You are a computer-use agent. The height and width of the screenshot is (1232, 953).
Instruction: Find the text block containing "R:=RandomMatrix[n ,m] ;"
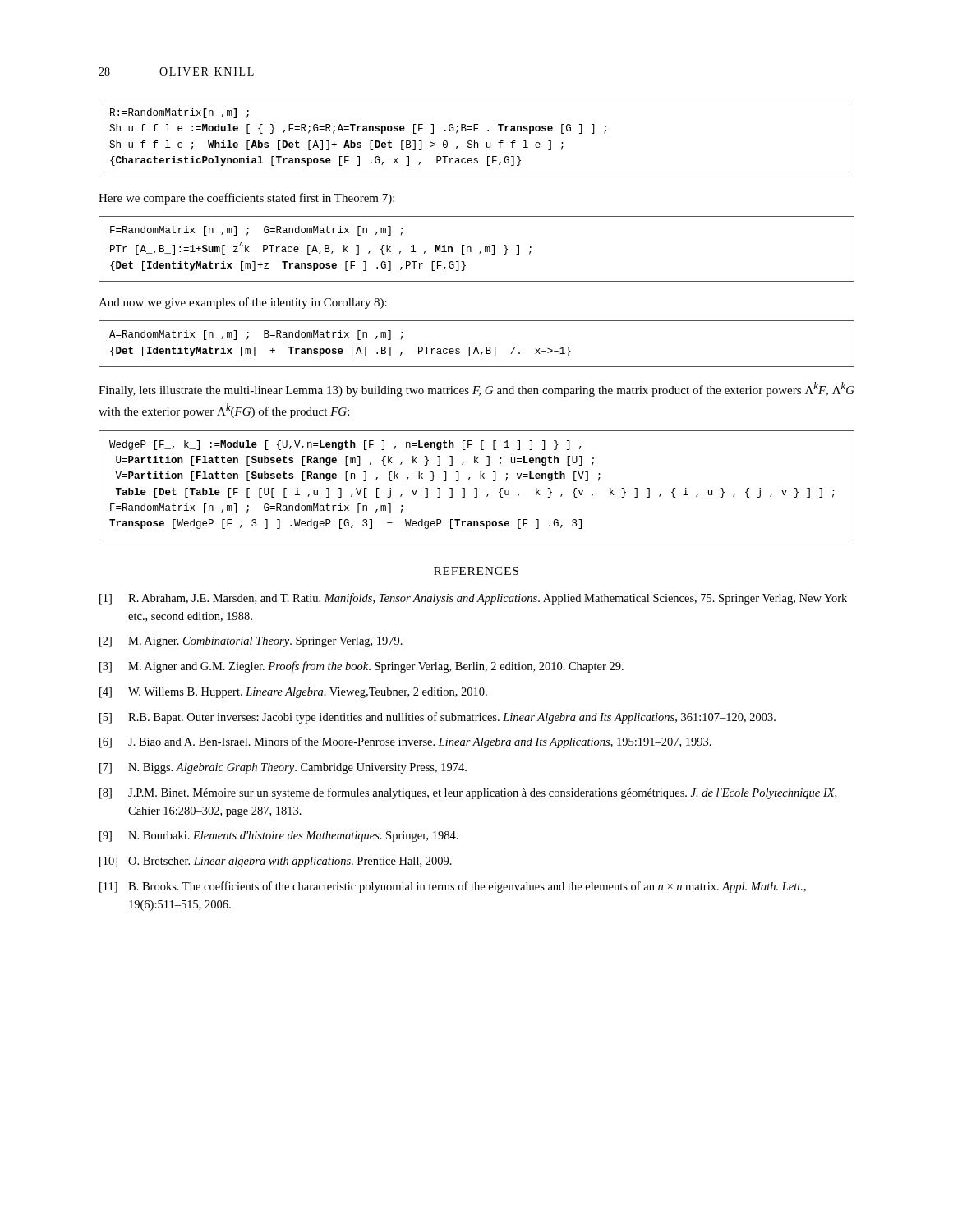click(x=476, y=138)
